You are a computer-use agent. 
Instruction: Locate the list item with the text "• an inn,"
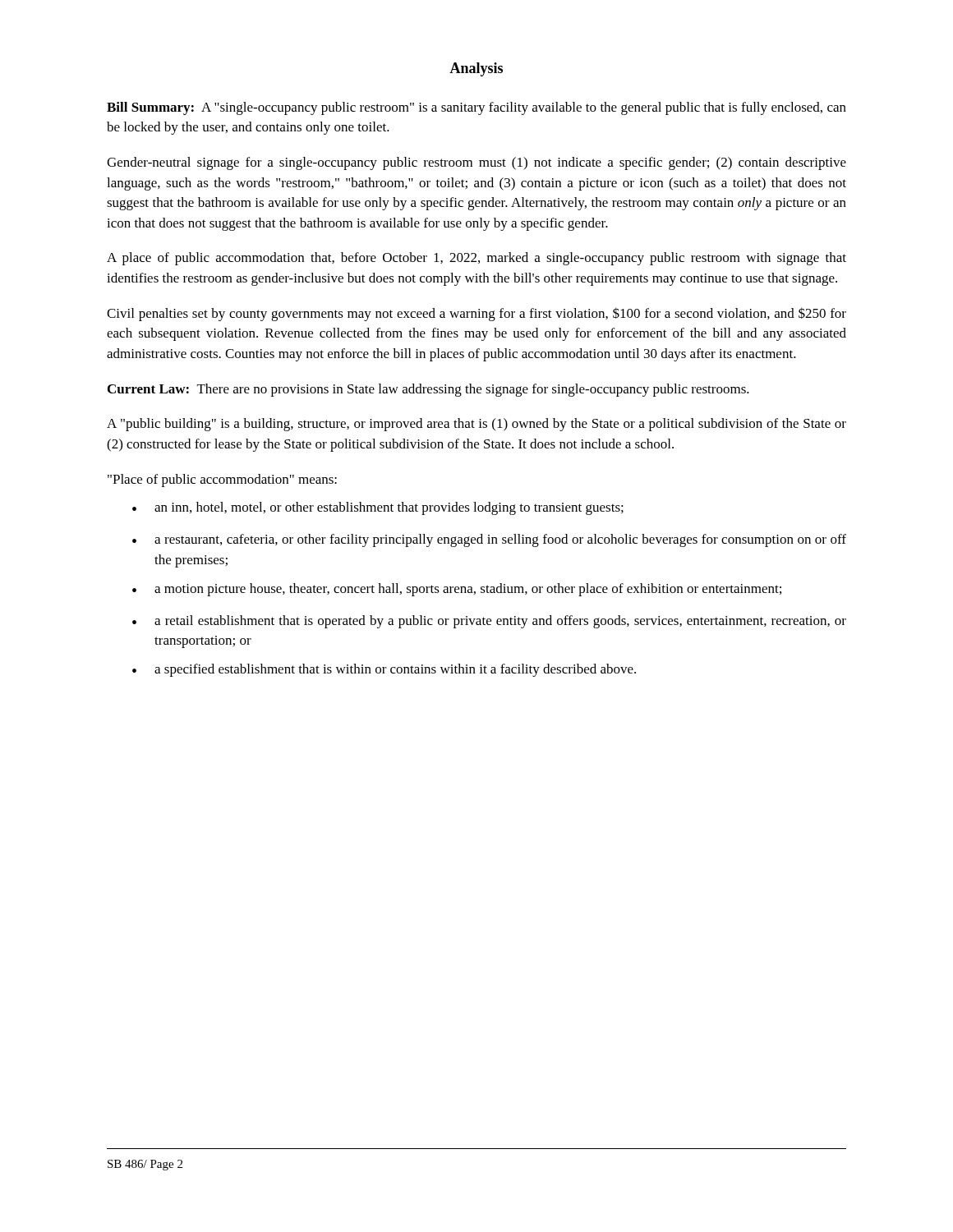tap(476, 510)
